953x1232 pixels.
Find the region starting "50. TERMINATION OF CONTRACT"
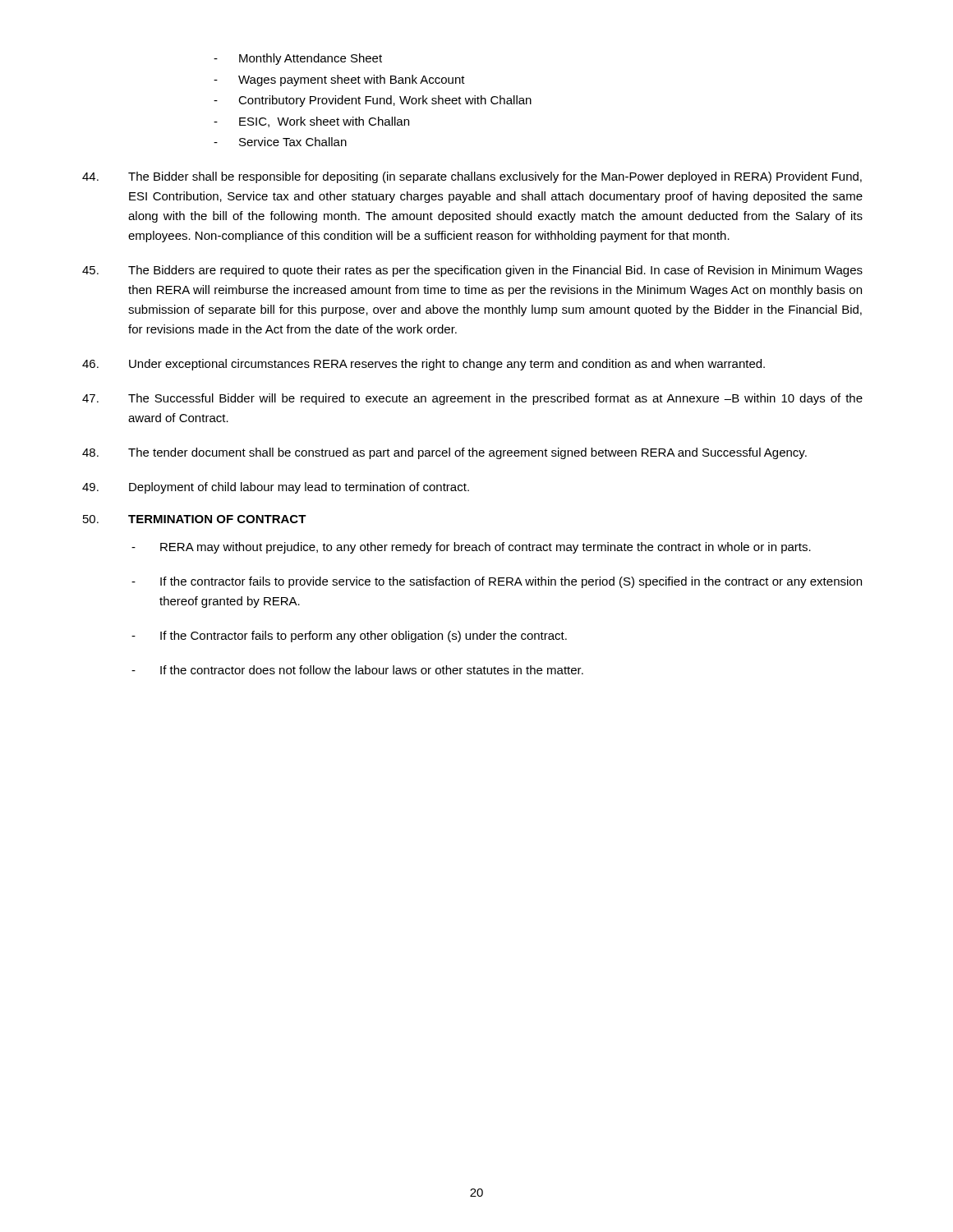point(195,519)
